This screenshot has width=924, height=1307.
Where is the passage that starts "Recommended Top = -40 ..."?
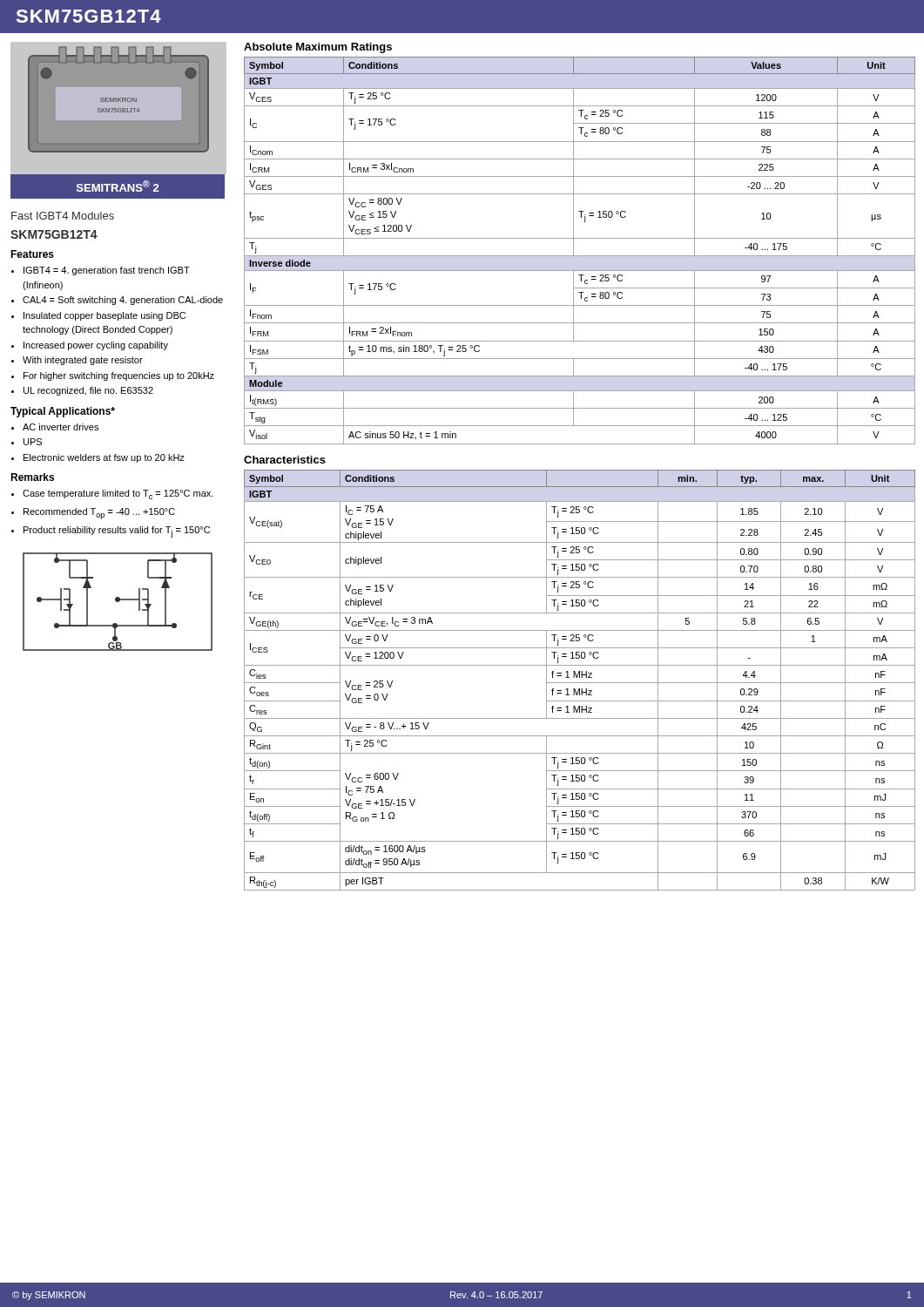[99, 513]
